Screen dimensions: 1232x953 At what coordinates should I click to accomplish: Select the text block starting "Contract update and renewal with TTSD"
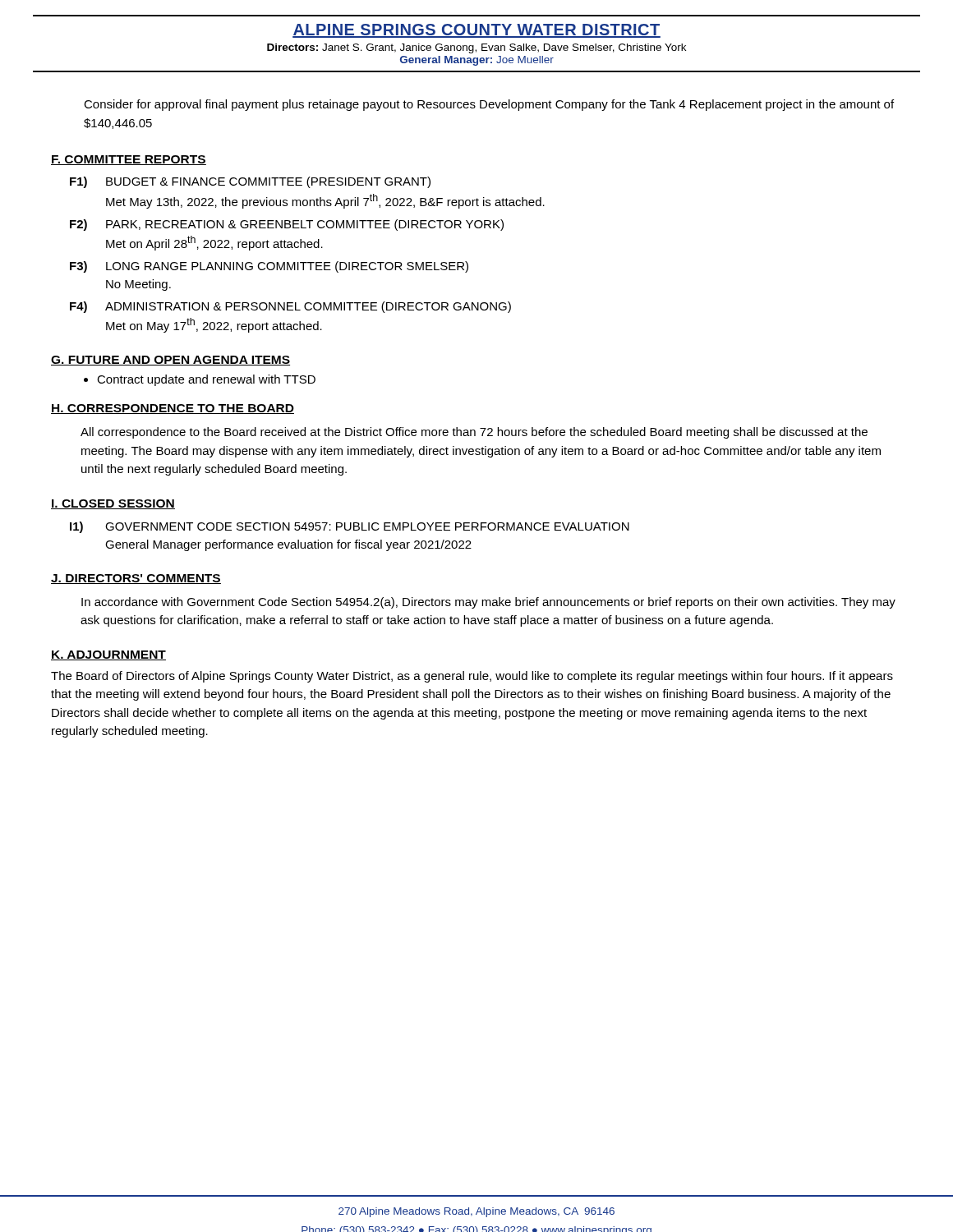206,379
